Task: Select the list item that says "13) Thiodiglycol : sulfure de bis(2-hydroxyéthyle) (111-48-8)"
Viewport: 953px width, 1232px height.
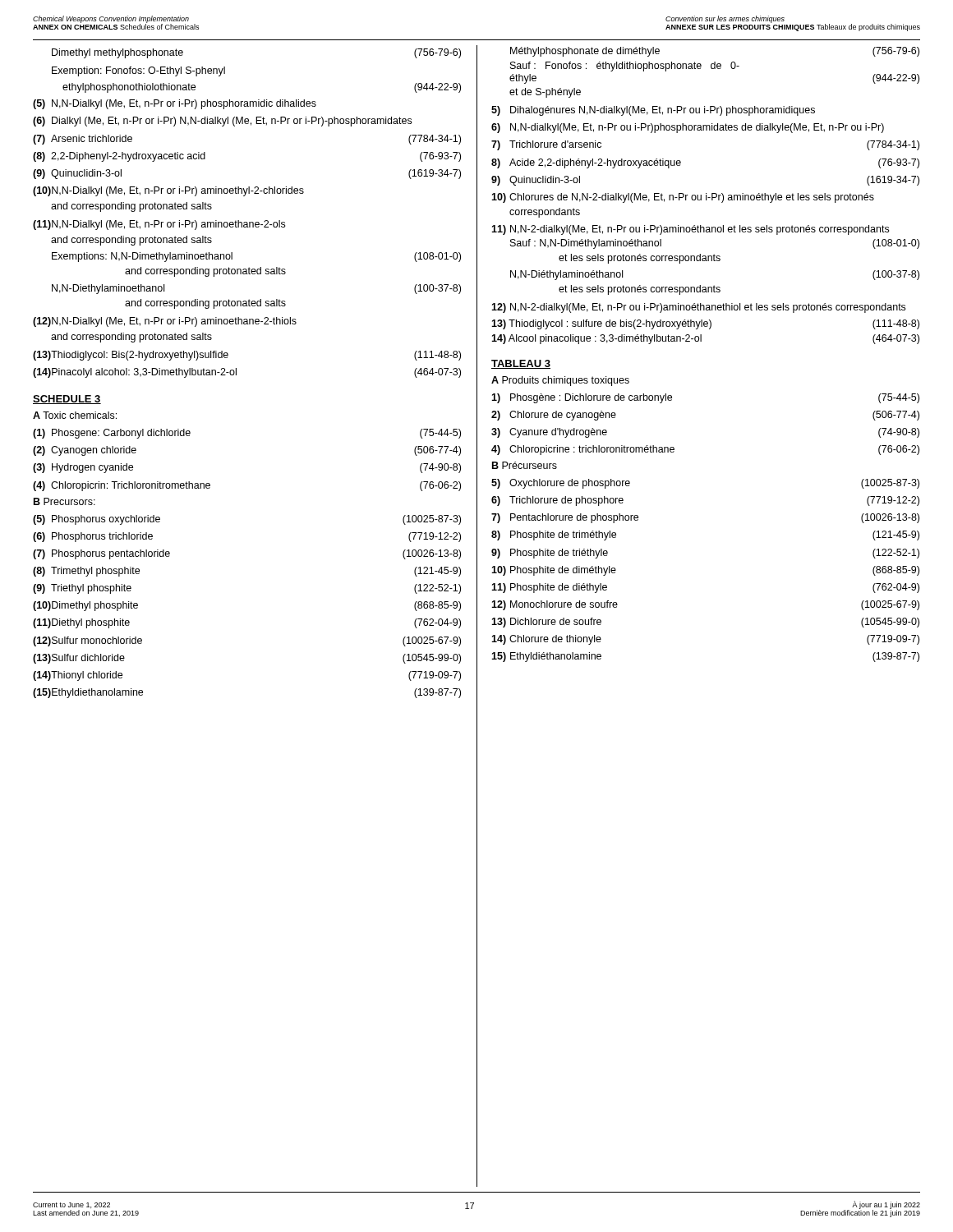Action: 706,323
